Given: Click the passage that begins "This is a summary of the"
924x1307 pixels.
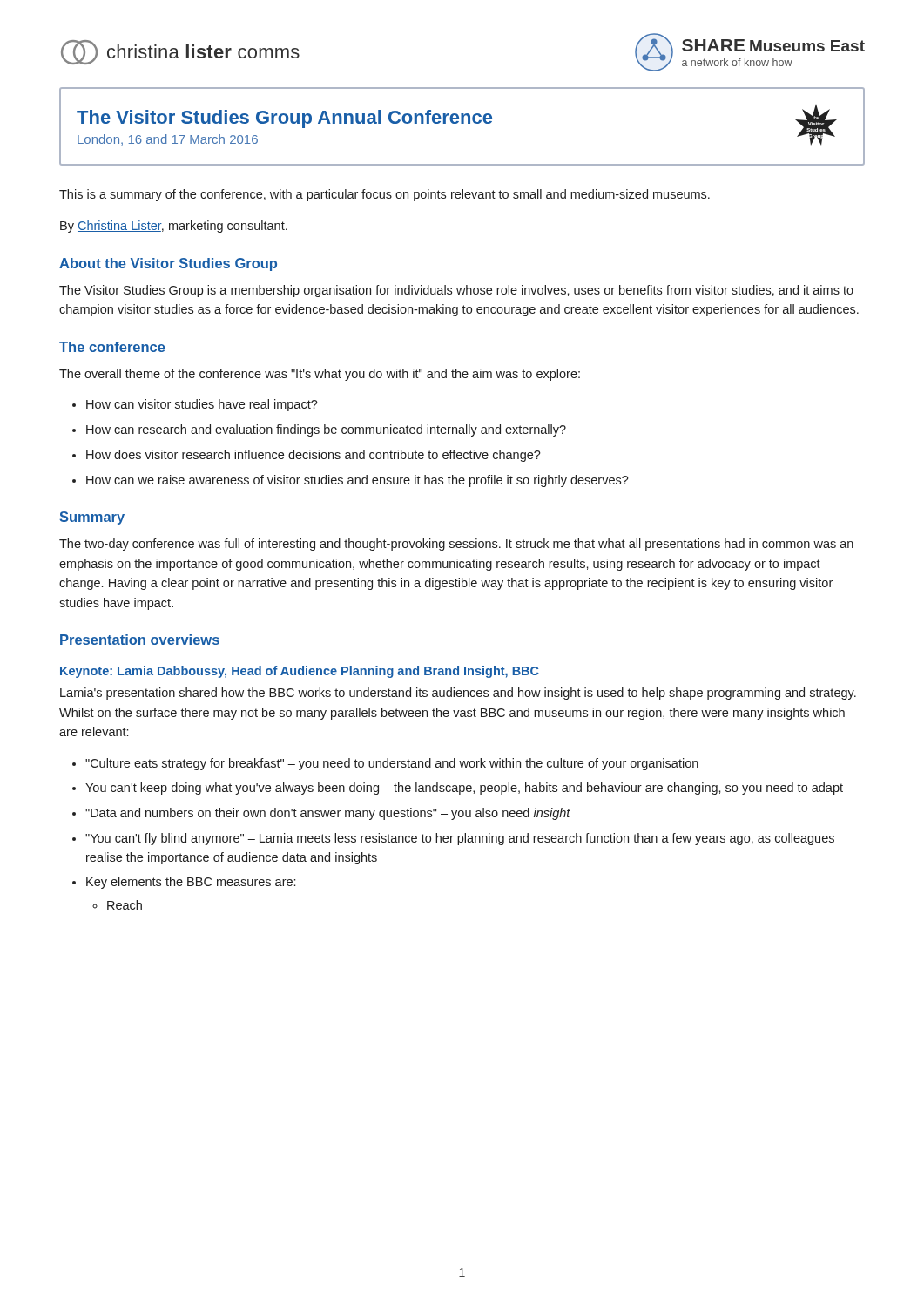Looking at the screenshot, I should 385,194.
